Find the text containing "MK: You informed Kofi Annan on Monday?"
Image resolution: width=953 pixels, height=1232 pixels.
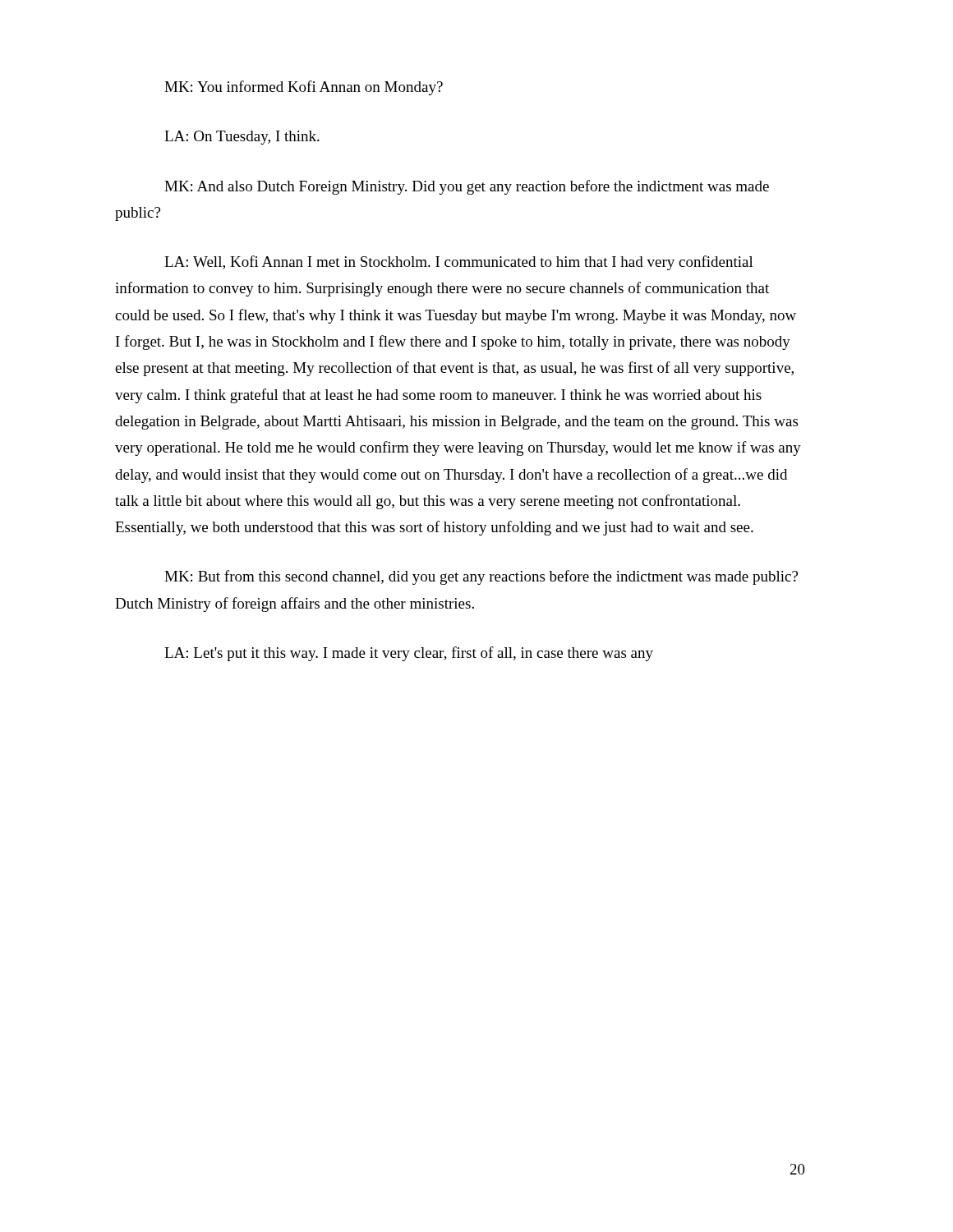point(304,87)
